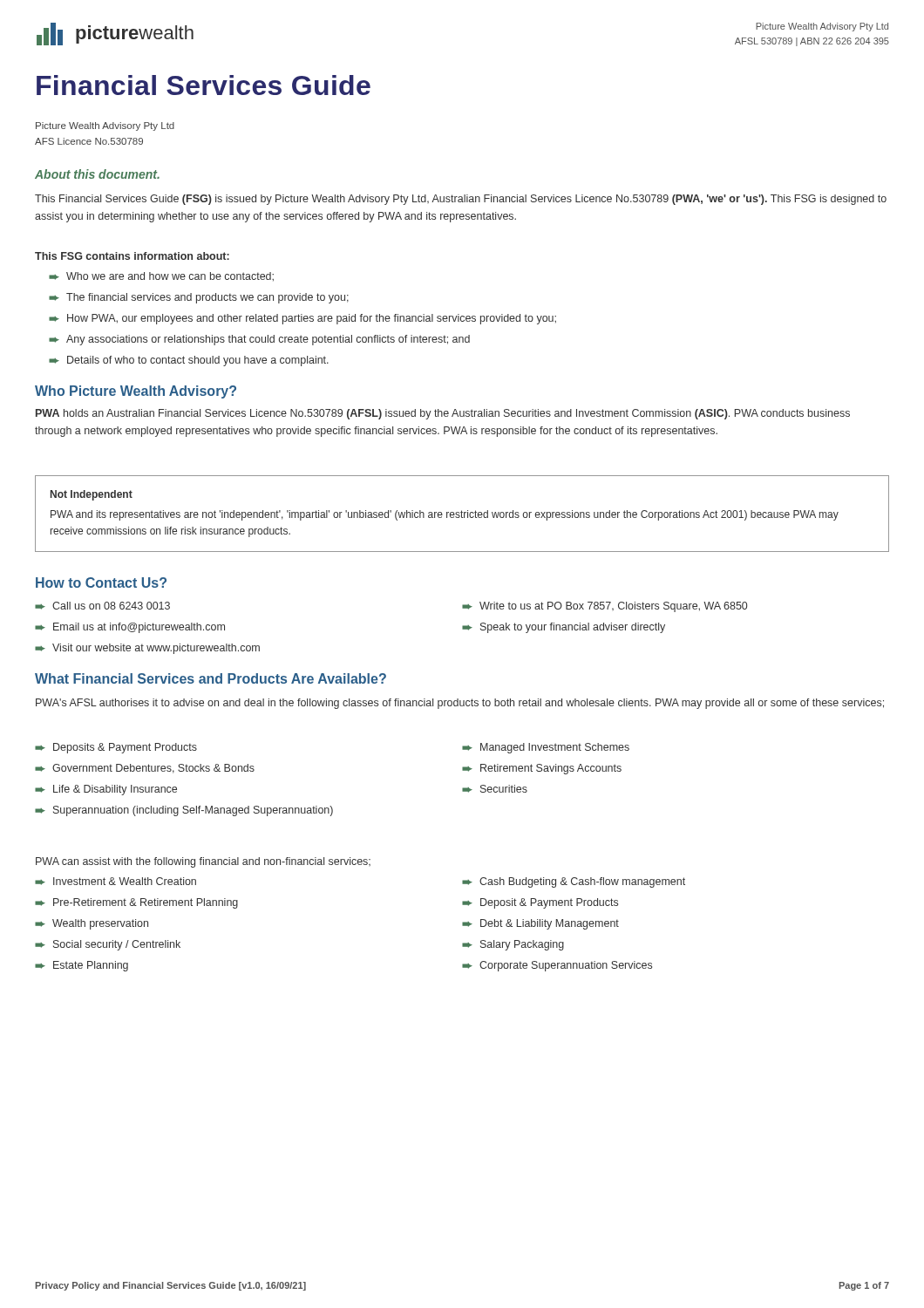Screen dimensions: 1308x924
Task: Point to the text starting "➨Who we are and how we"
Action: click(162, 277)
